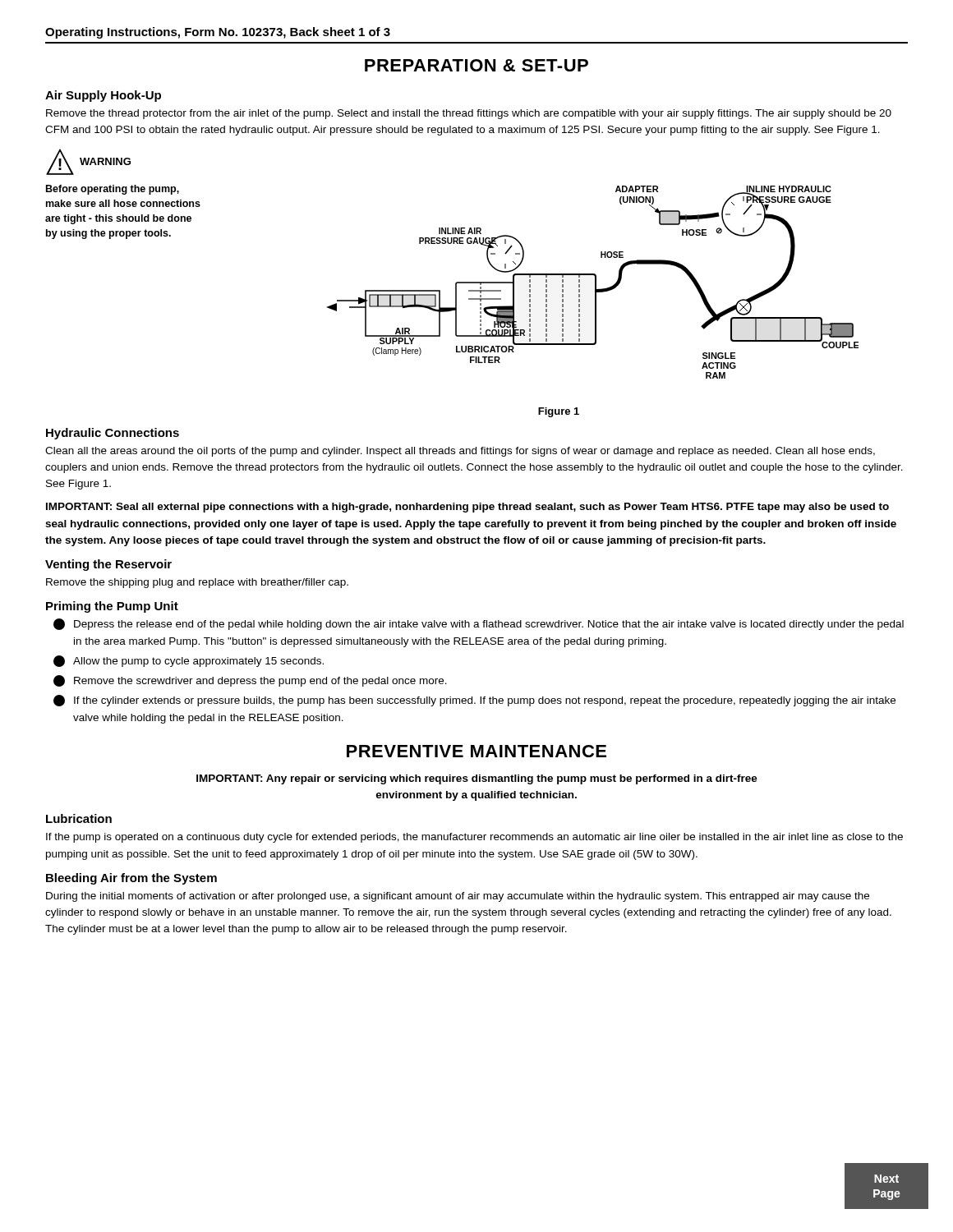
Task: Find the passage starting "! WARNING Before operating"
Action: coord(123,194)
